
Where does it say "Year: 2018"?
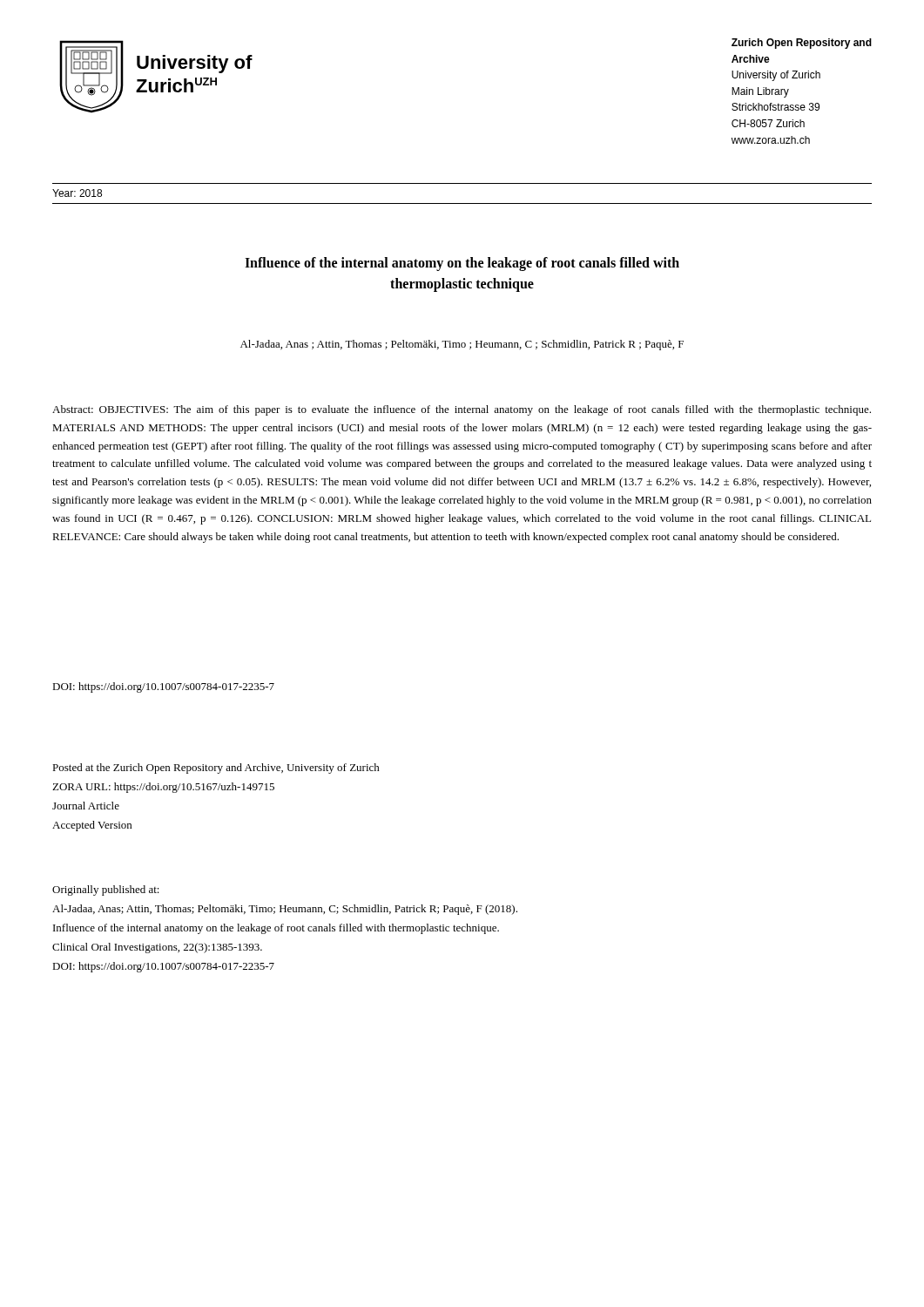coord(77,193)
